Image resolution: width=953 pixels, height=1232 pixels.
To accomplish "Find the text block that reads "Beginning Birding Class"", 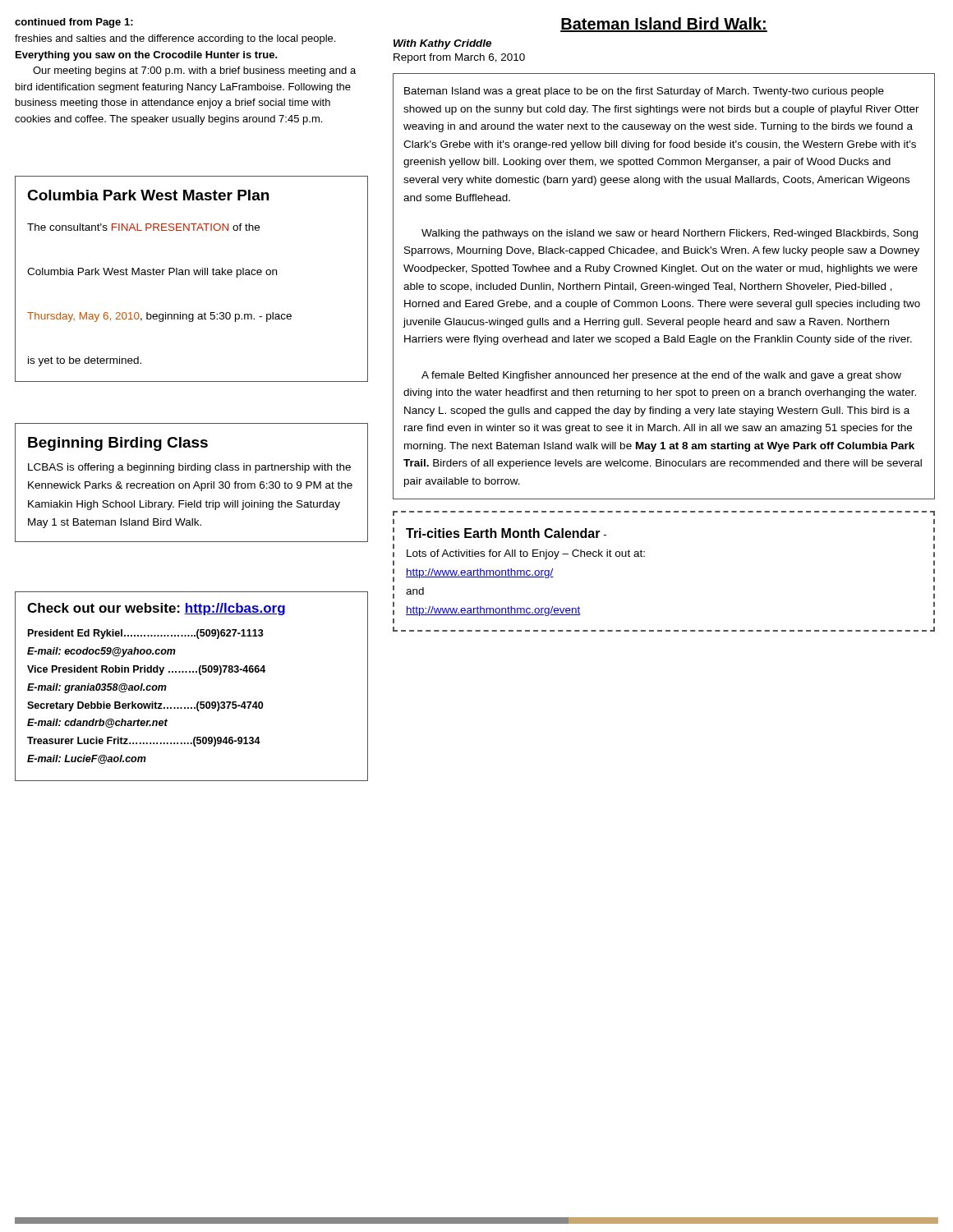I will 191,483.
